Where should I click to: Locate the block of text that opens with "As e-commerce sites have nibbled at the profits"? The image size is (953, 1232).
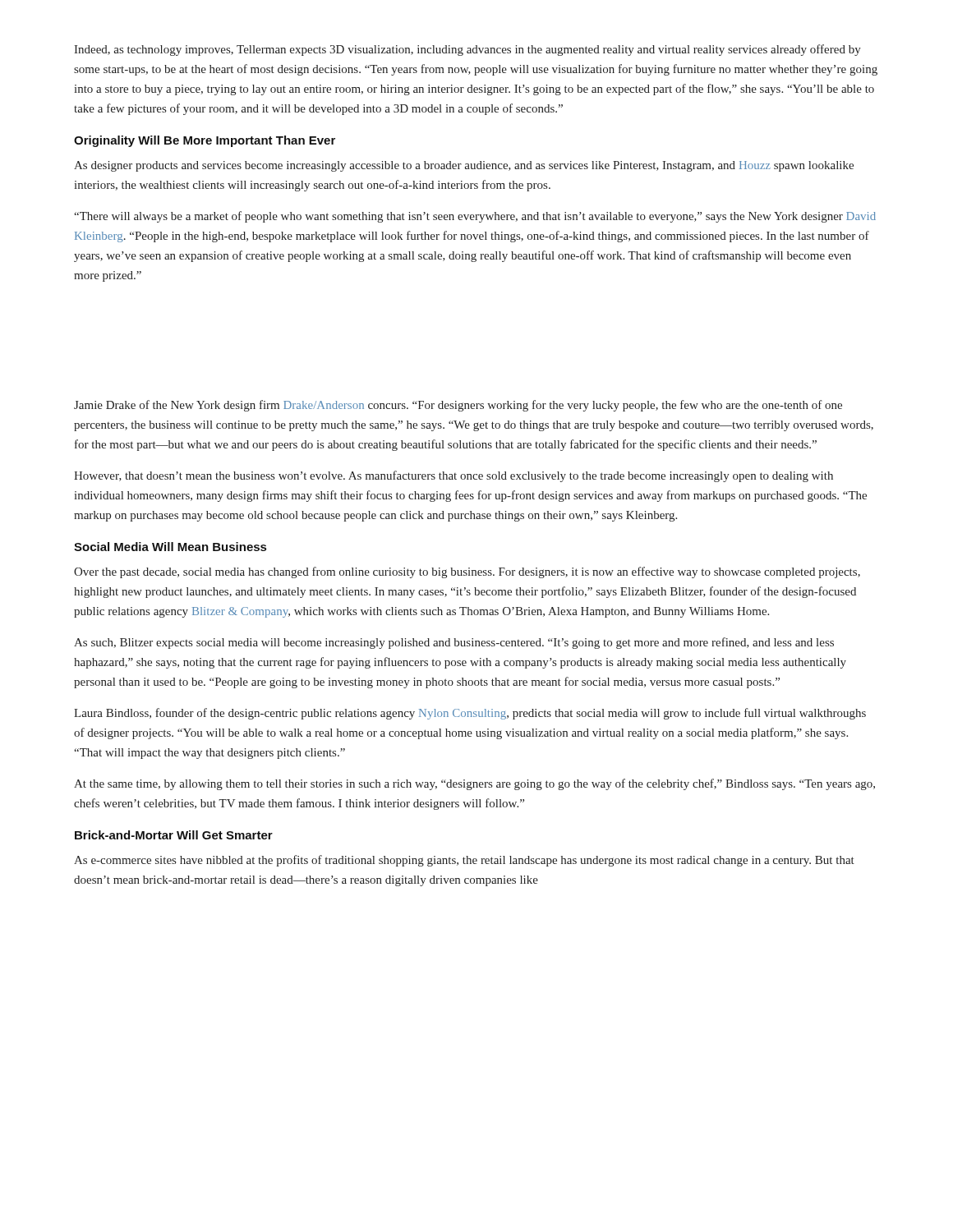464,870
